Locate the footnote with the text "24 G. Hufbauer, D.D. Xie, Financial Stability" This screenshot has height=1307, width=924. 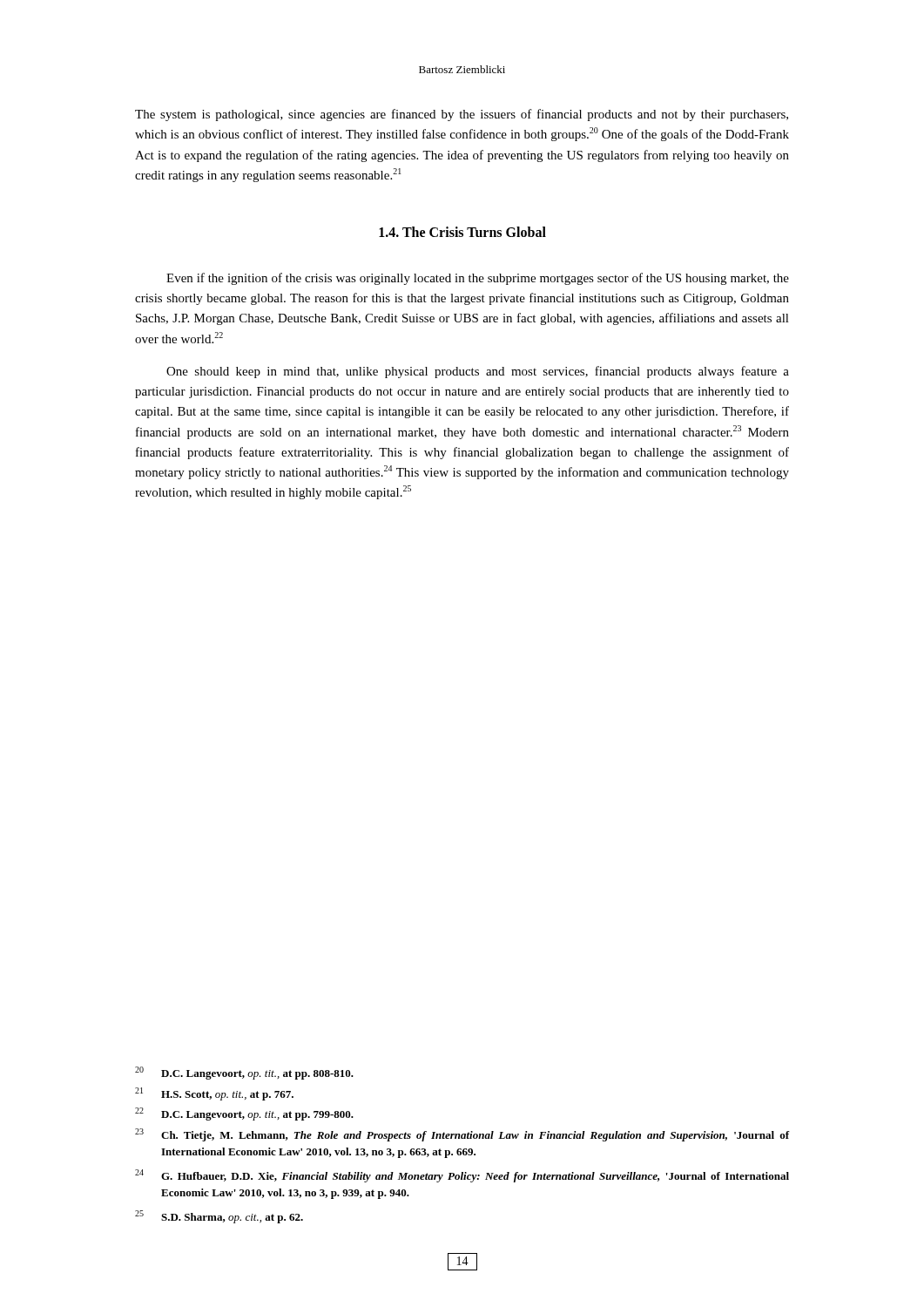pos(462,1184)
